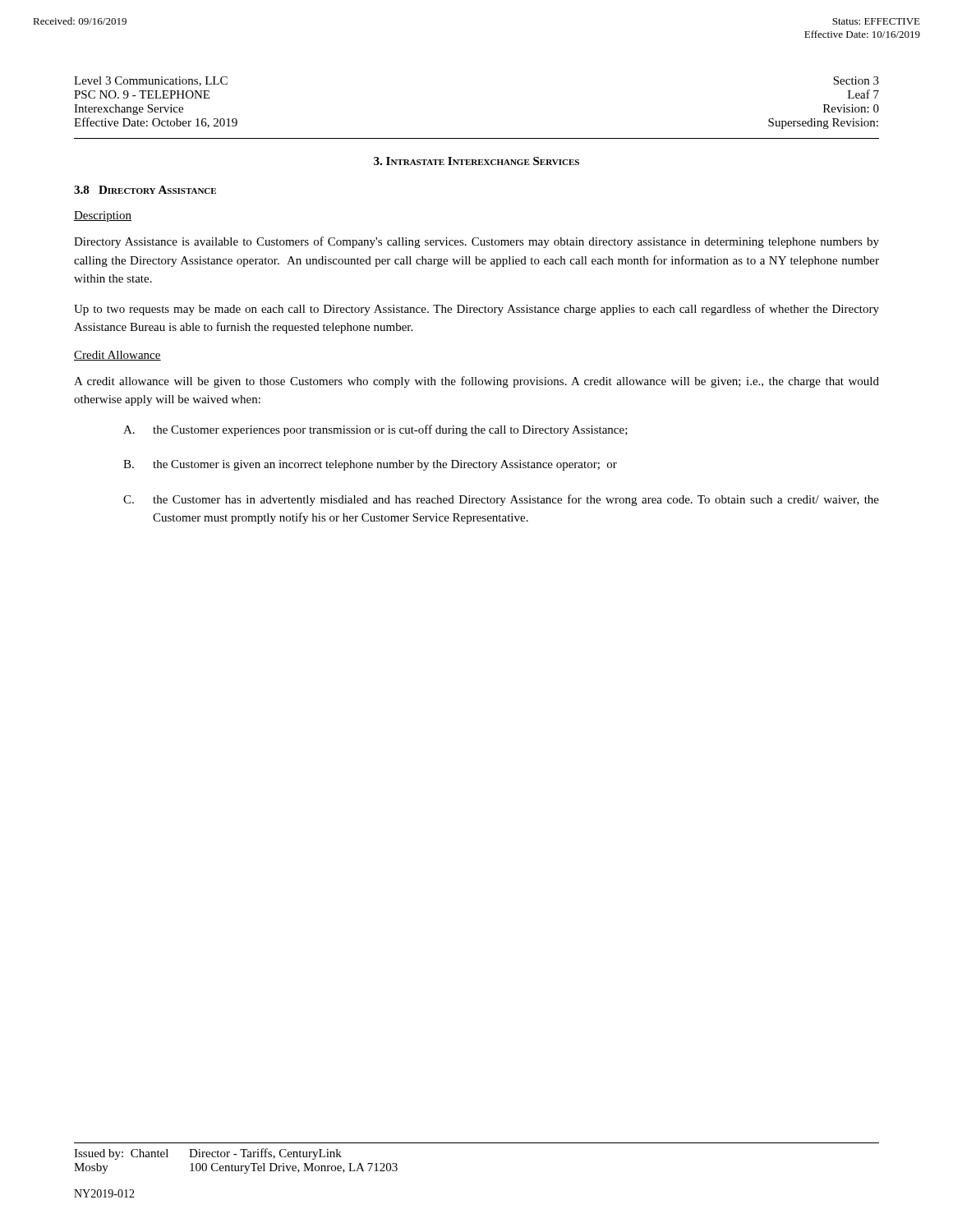Select the text starting "A. the Customer experiences poor transmission or"

pyautogui.click(x=501, y=429)
